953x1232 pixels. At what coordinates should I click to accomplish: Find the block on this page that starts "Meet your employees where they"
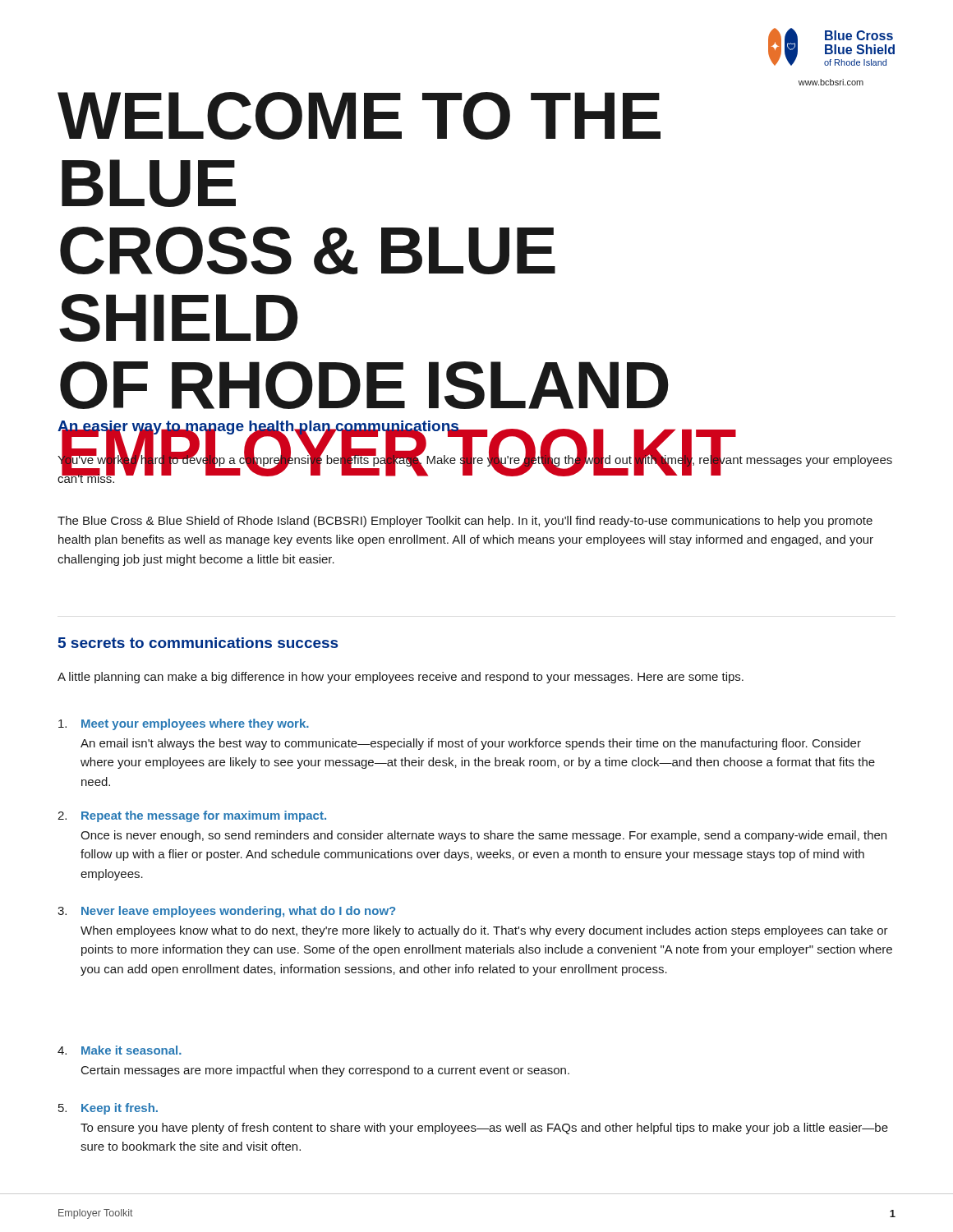[x=476, y=753]
